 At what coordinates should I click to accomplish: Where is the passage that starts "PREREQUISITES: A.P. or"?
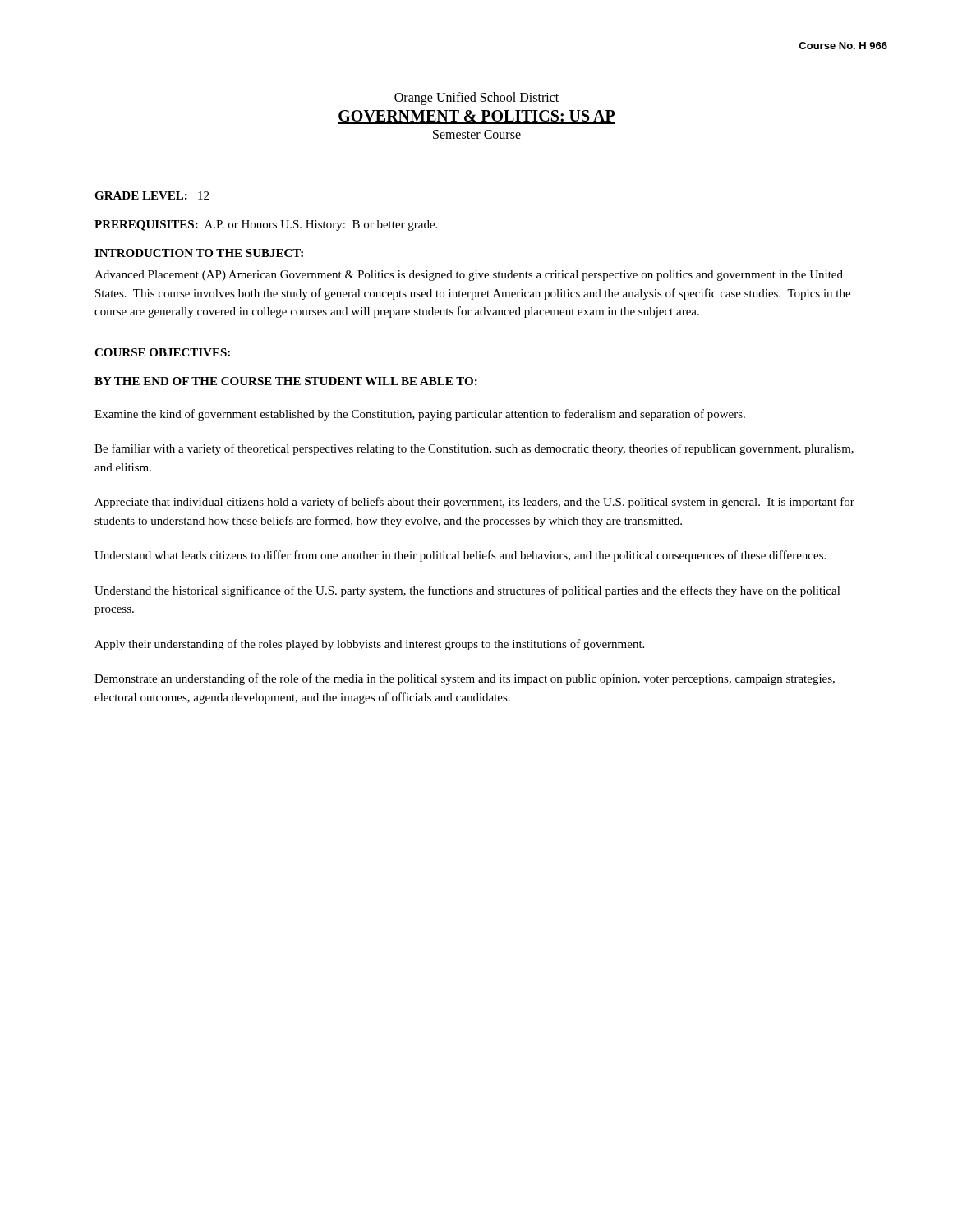pos(266,224)
